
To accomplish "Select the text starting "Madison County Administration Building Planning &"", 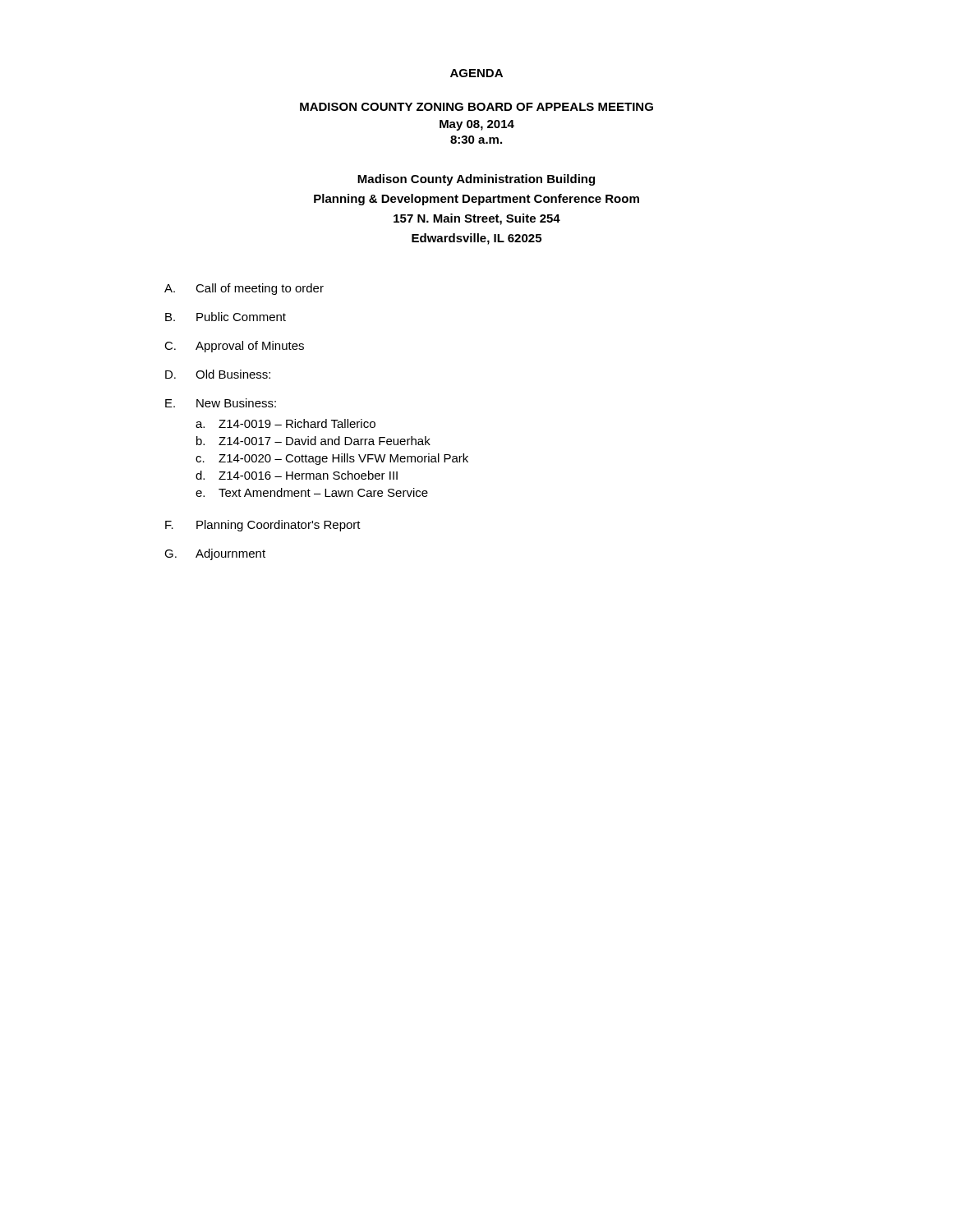I will click(x=476, y=208).
